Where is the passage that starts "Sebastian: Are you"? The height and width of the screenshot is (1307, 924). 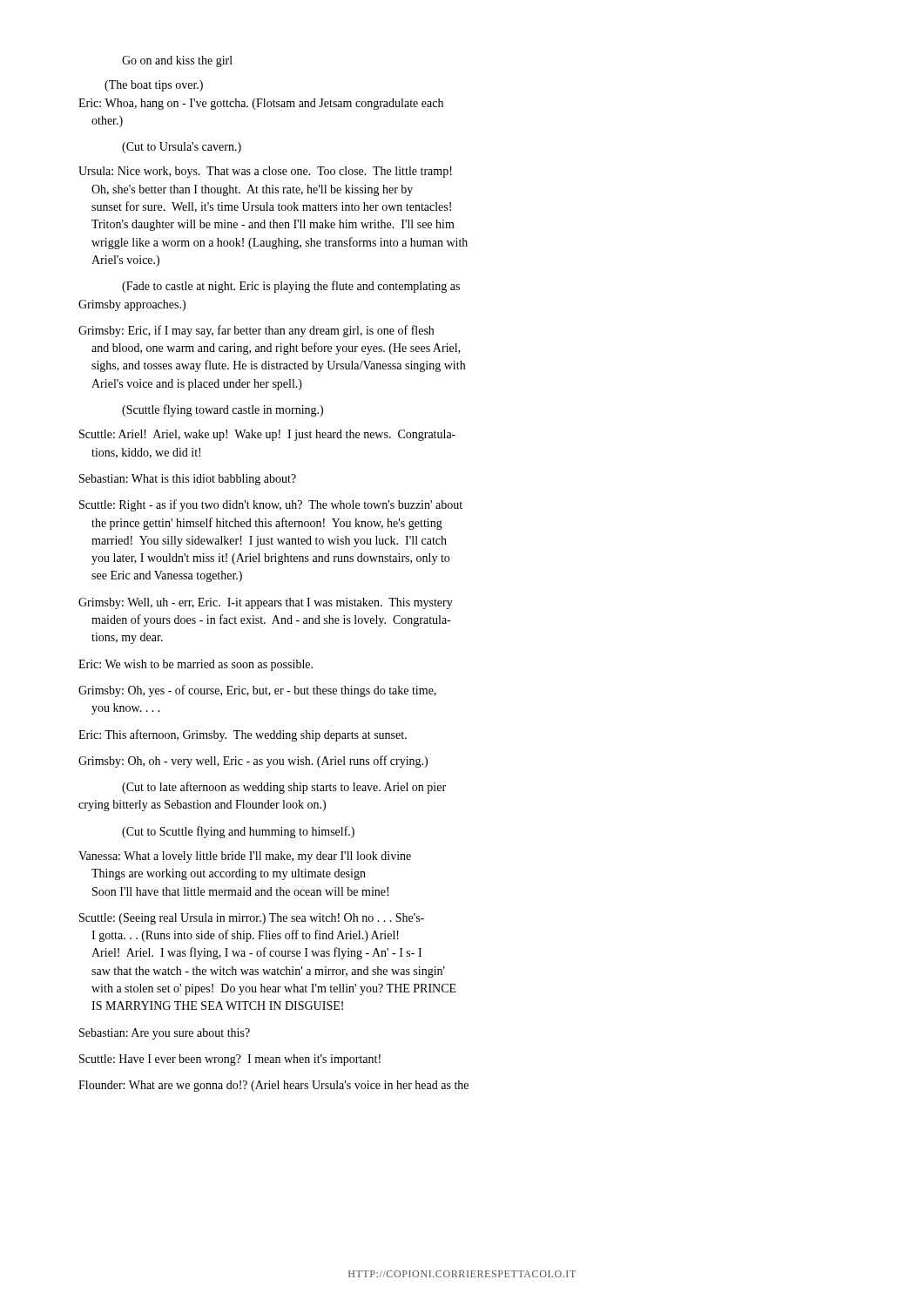point(164,1033)
